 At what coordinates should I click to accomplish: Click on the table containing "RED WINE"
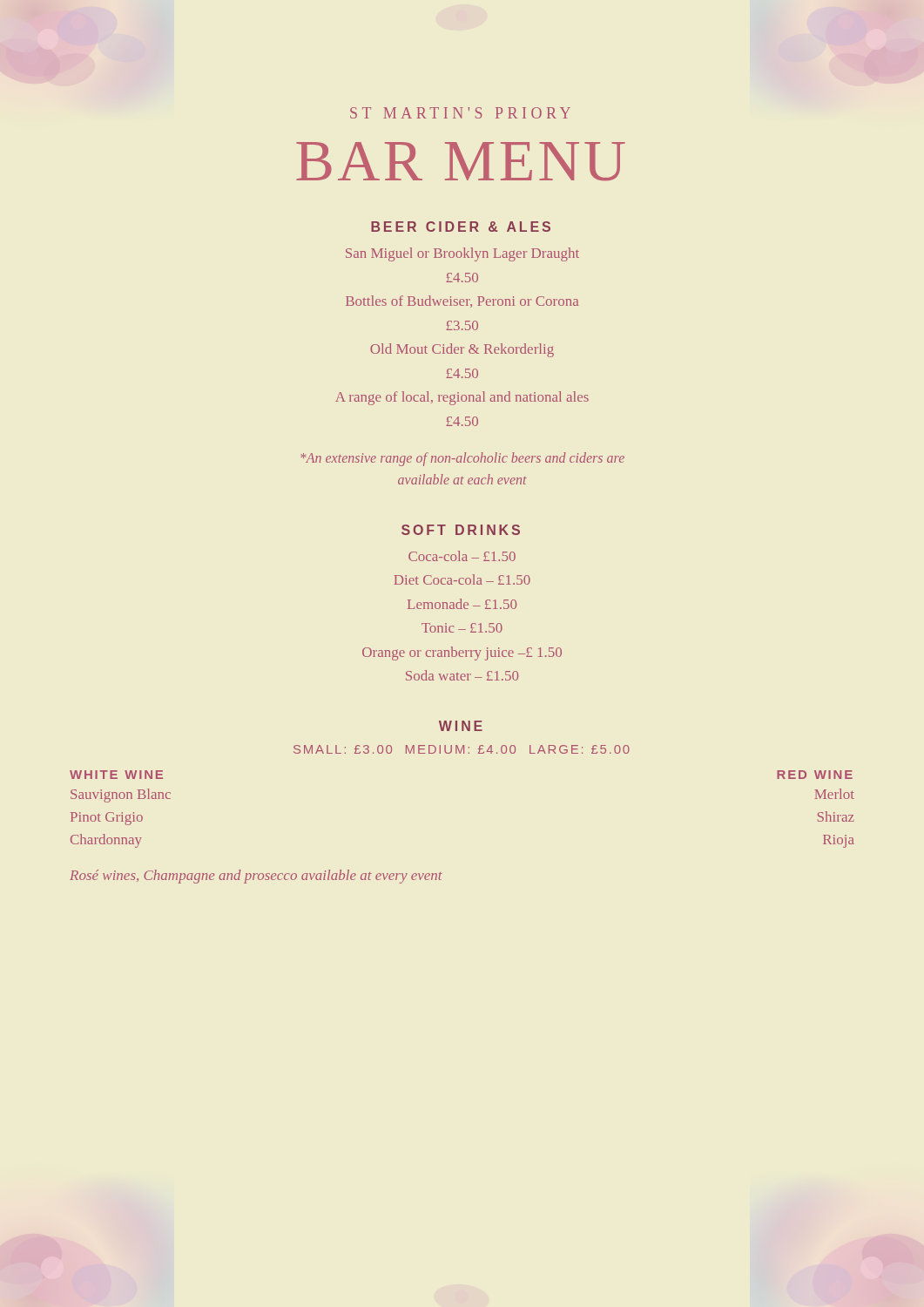click(x=462, y=808)
